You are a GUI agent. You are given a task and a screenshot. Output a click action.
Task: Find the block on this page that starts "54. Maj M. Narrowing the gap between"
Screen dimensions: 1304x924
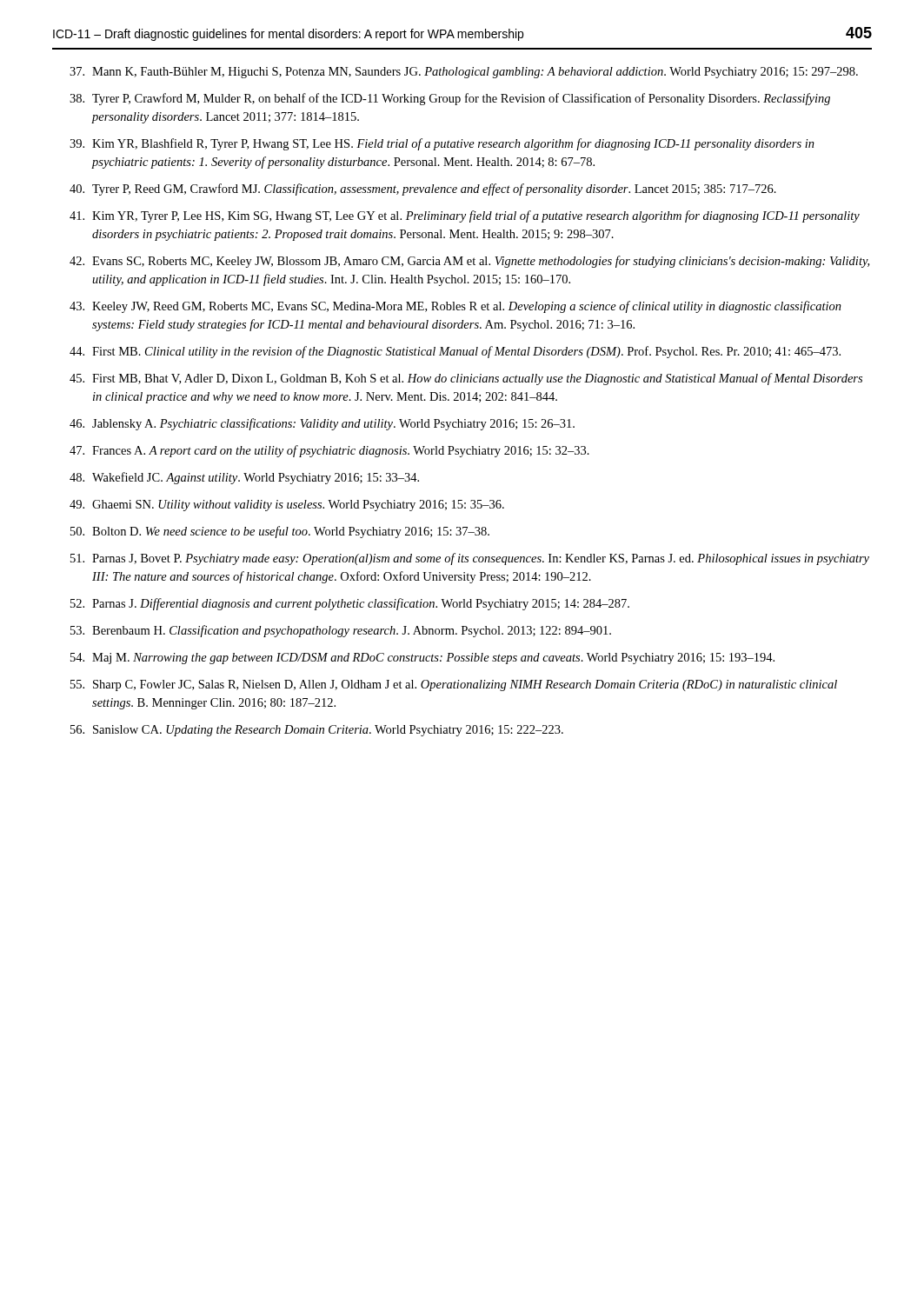coord(462,658)
